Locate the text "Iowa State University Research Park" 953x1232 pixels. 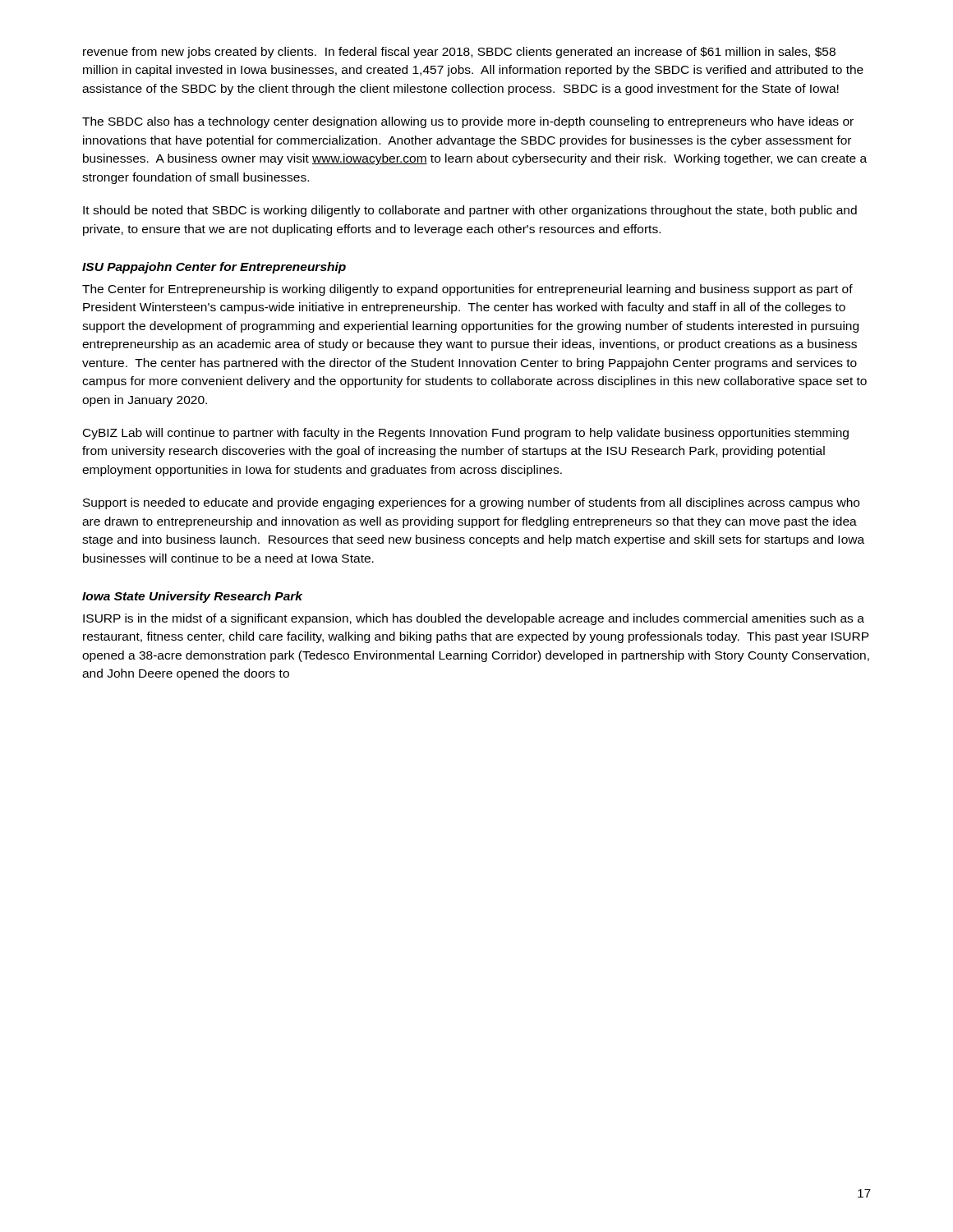coord(192,596)
